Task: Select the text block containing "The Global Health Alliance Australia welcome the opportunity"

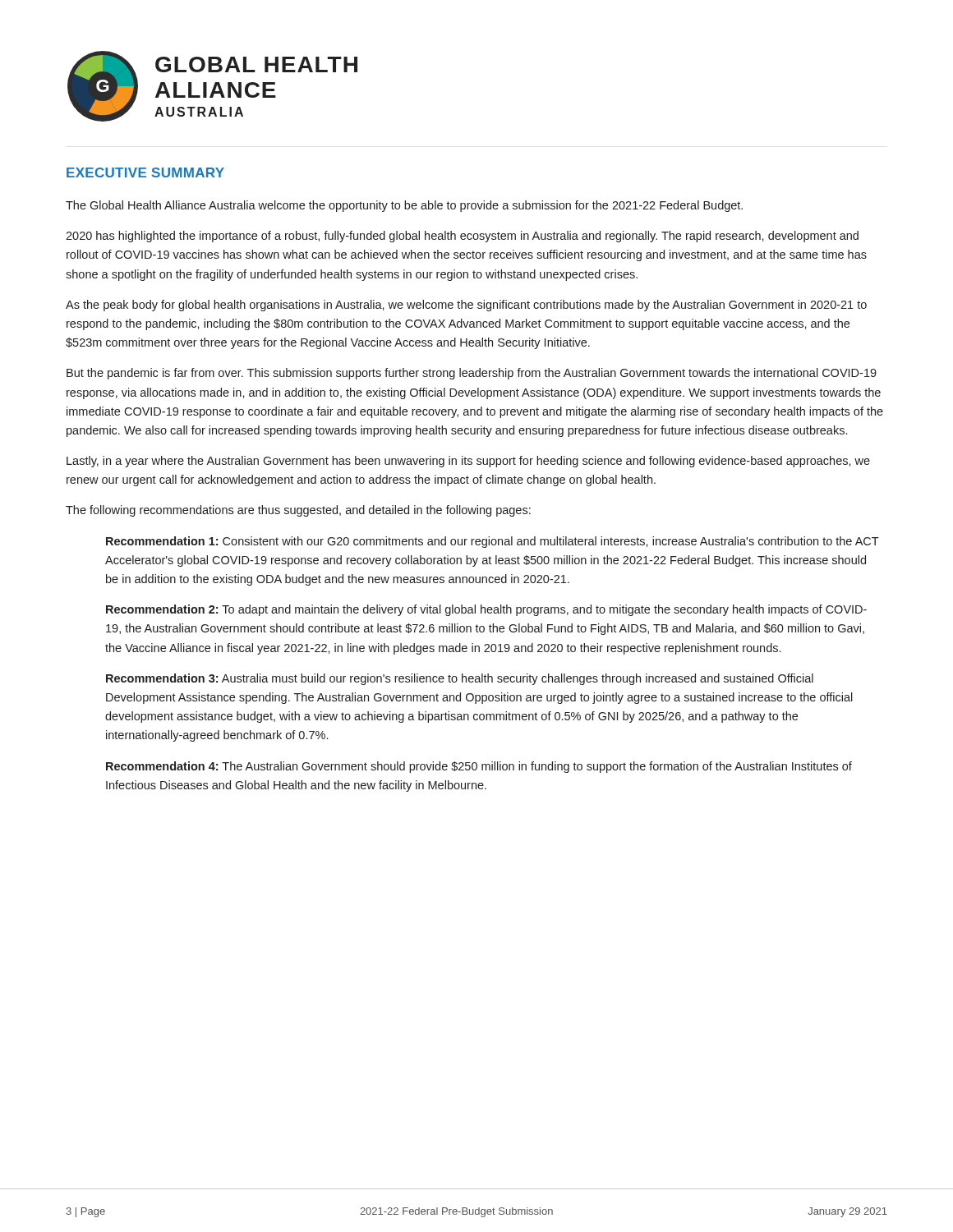Action: pos(405,205)
